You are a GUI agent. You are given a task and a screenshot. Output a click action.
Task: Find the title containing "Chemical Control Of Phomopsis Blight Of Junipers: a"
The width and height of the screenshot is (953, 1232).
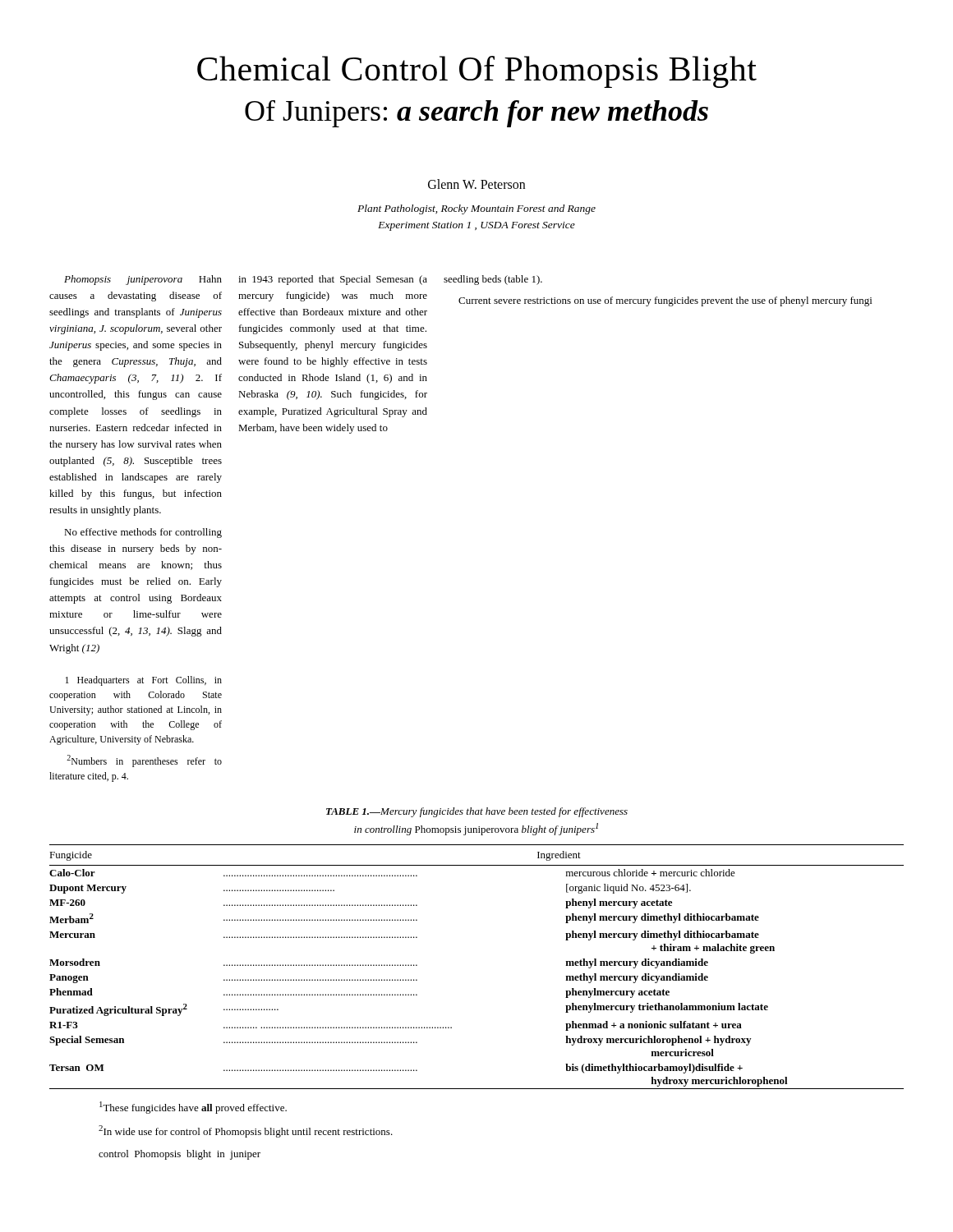tap(476, 89)
